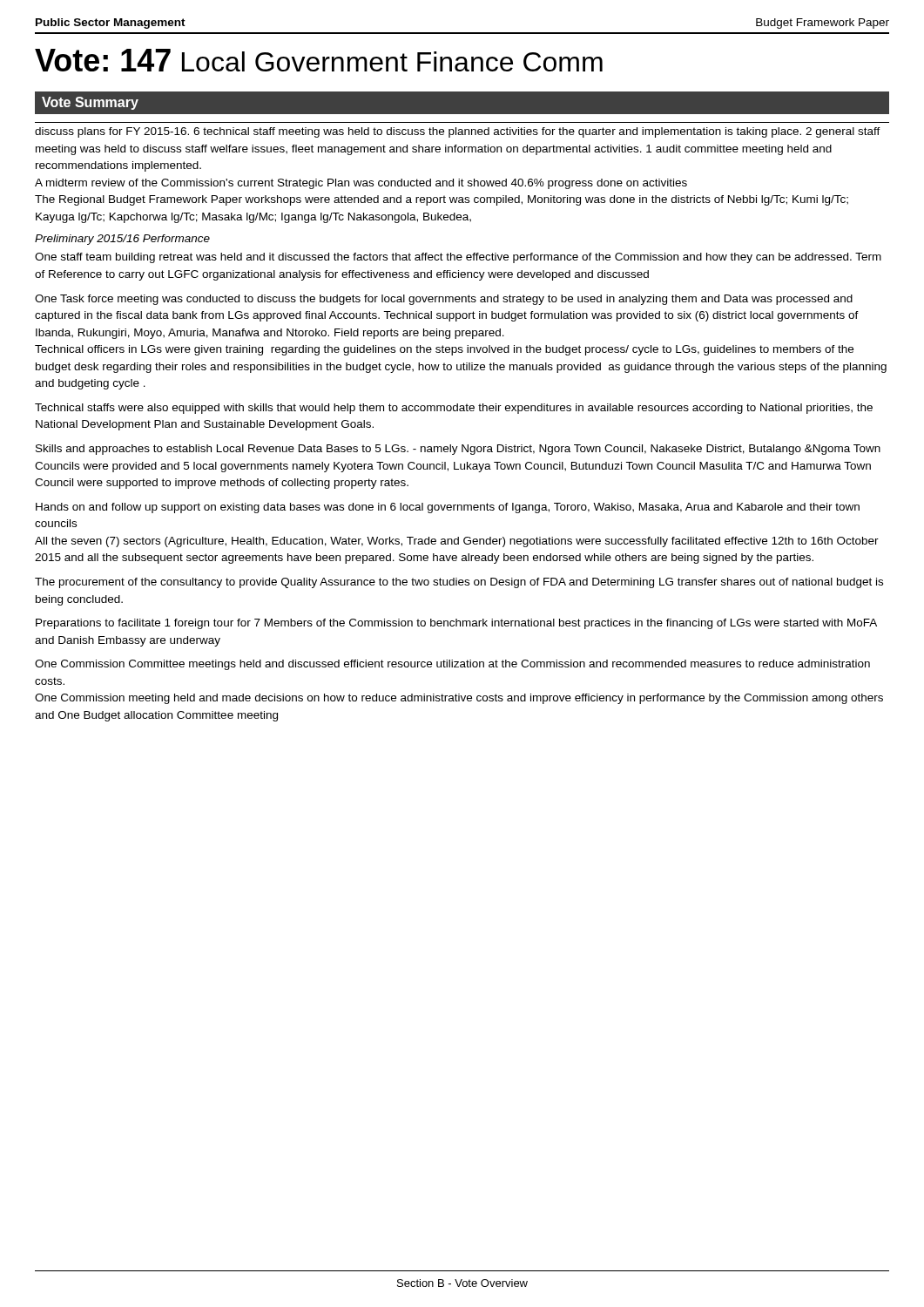Select the text block starting "Preparations to facilitate 1 foreign tour for"
The height and width of the screenshot is (1307, 924).
click(456, 631)
